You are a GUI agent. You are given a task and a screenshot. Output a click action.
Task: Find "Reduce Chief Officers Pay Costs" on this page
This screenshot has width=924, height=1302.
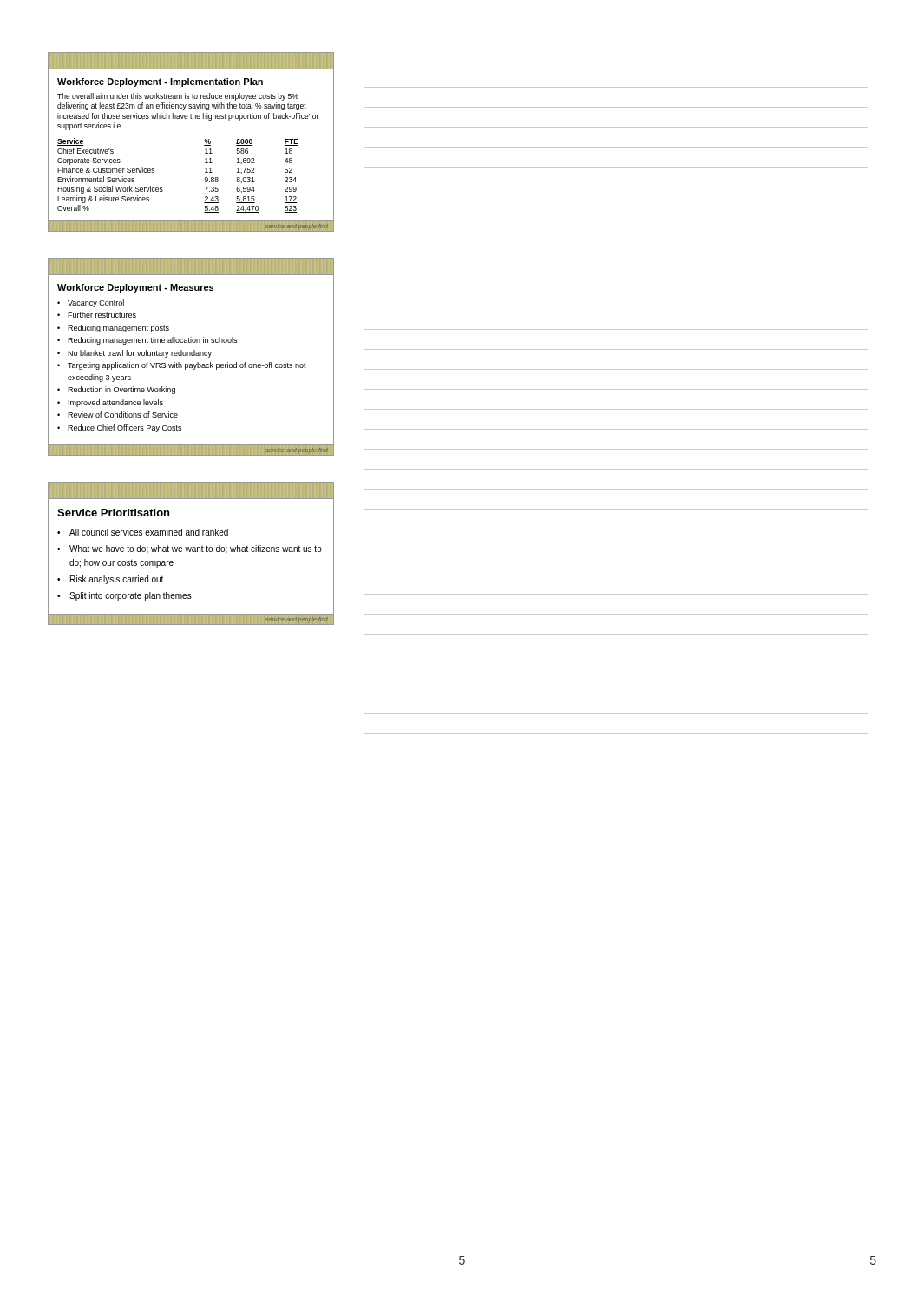(x=125, y=428)
